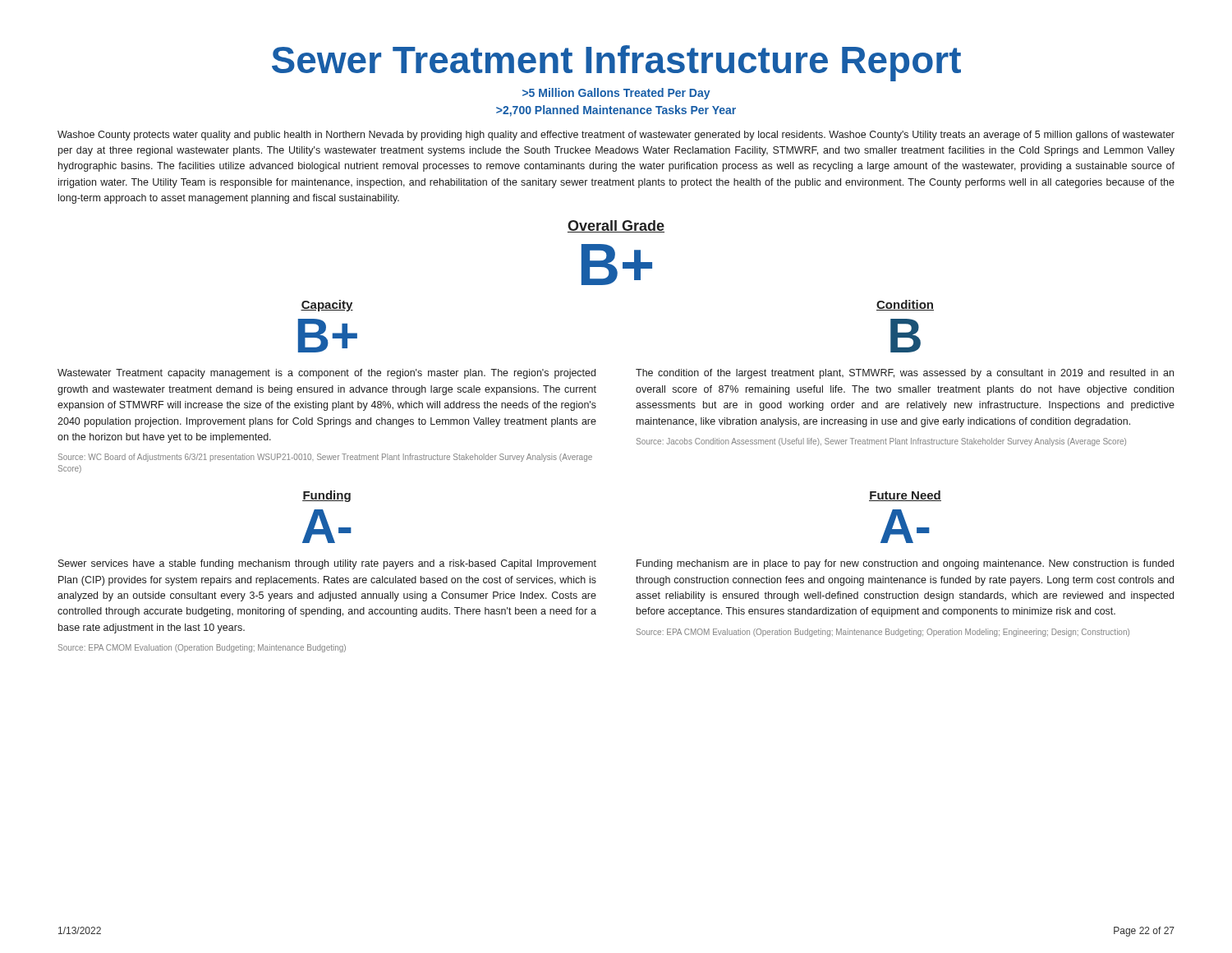Click on the text starting "Future Need"
The image size is (1232, 953).
coord(905,495)
